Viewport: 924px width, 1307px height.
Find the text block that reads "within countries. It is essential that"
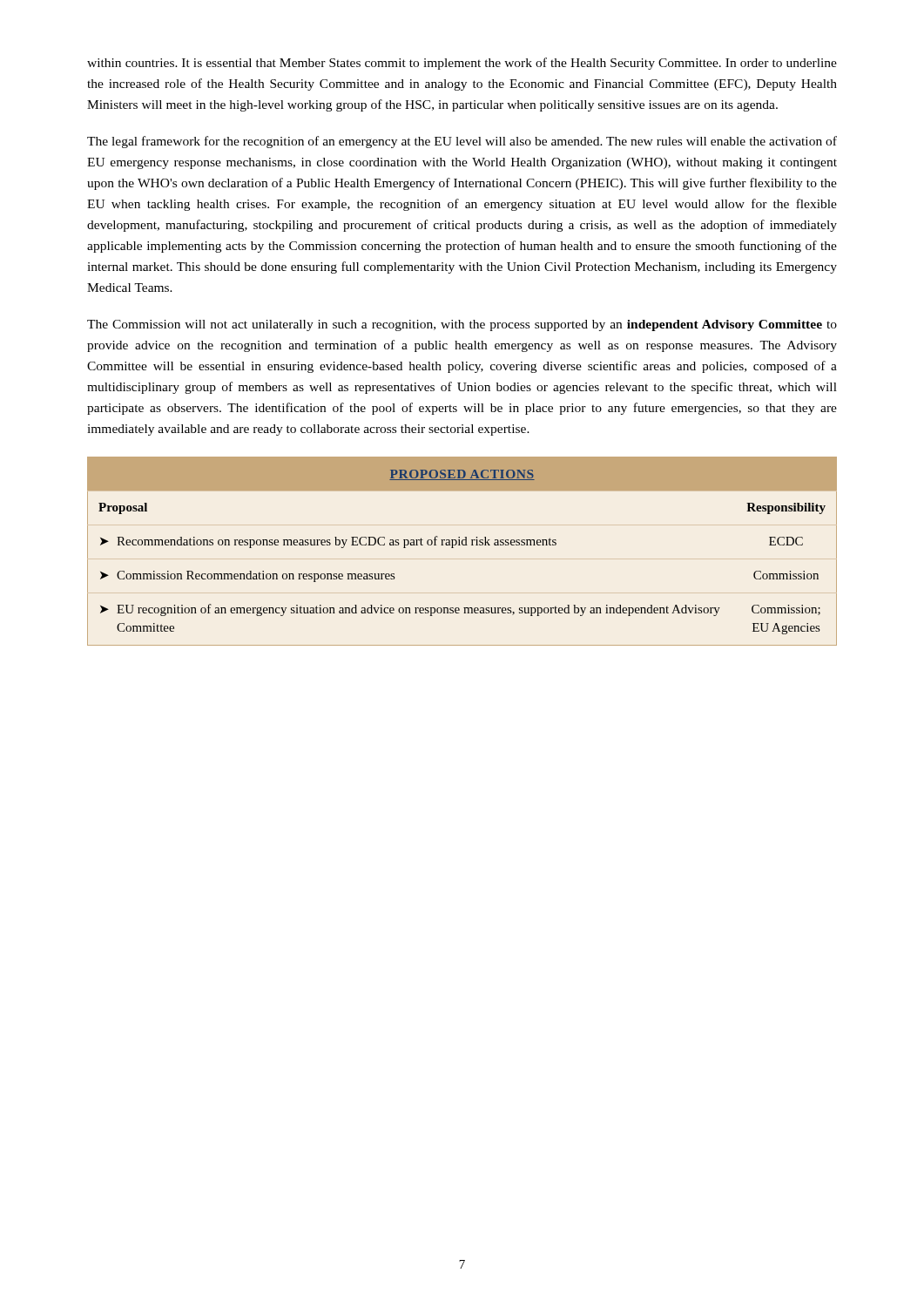pyautogui.click(x=462, y=83)
